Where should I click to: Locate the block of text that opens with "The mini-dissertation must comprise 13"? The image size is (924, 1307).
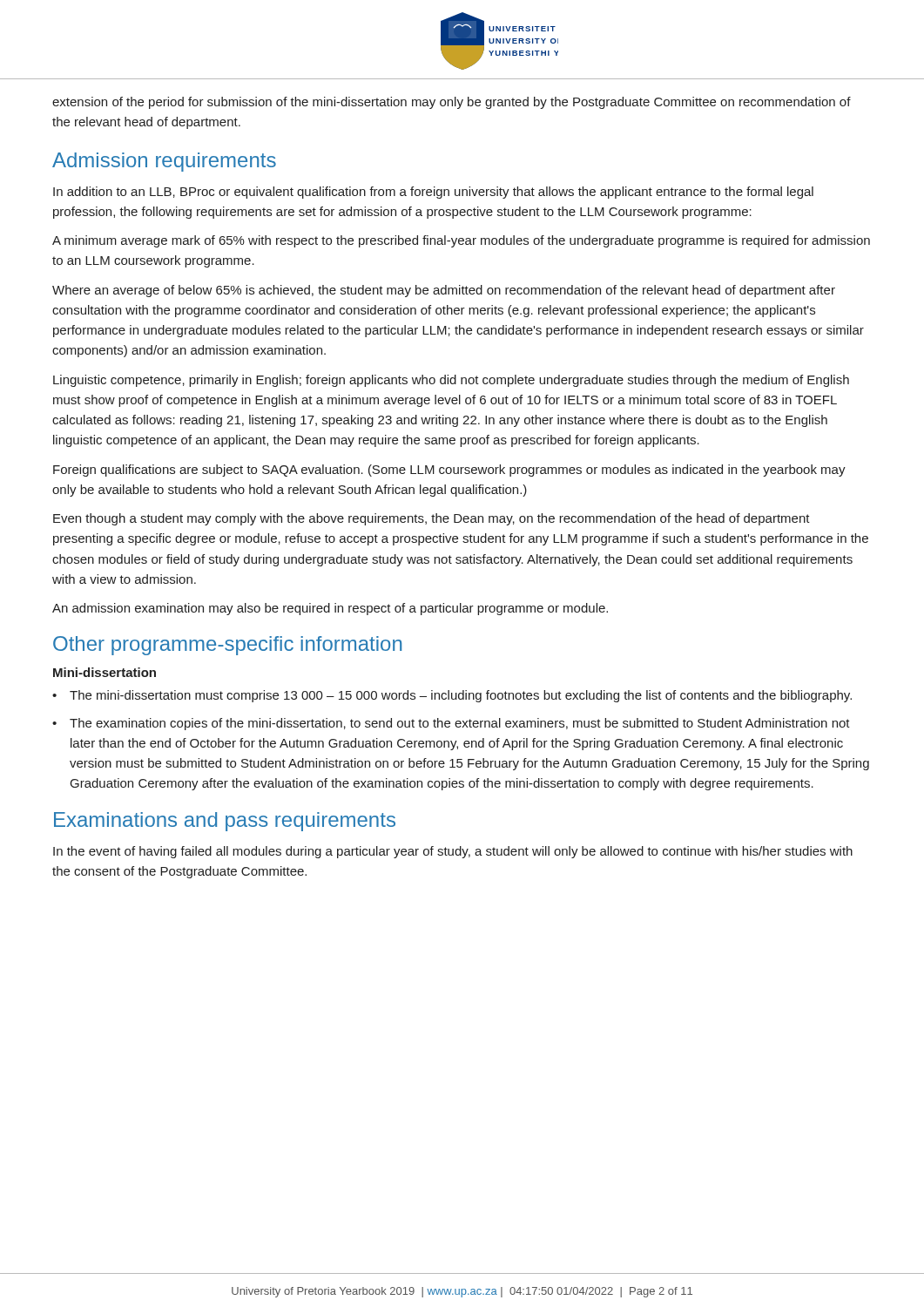461,695
